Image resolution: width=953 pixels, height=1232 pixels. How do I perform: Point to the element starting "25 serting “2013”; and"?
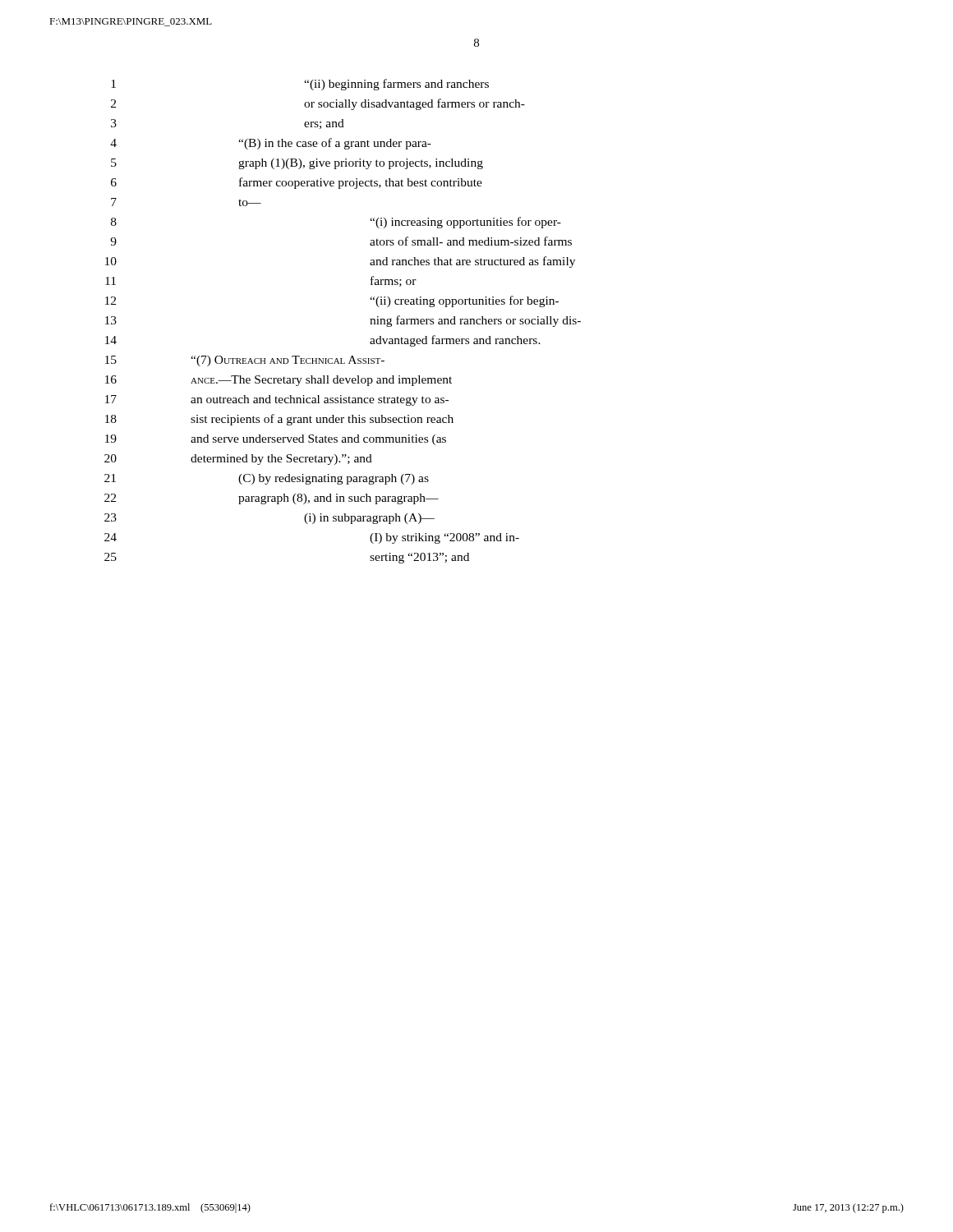click(476, 557)
